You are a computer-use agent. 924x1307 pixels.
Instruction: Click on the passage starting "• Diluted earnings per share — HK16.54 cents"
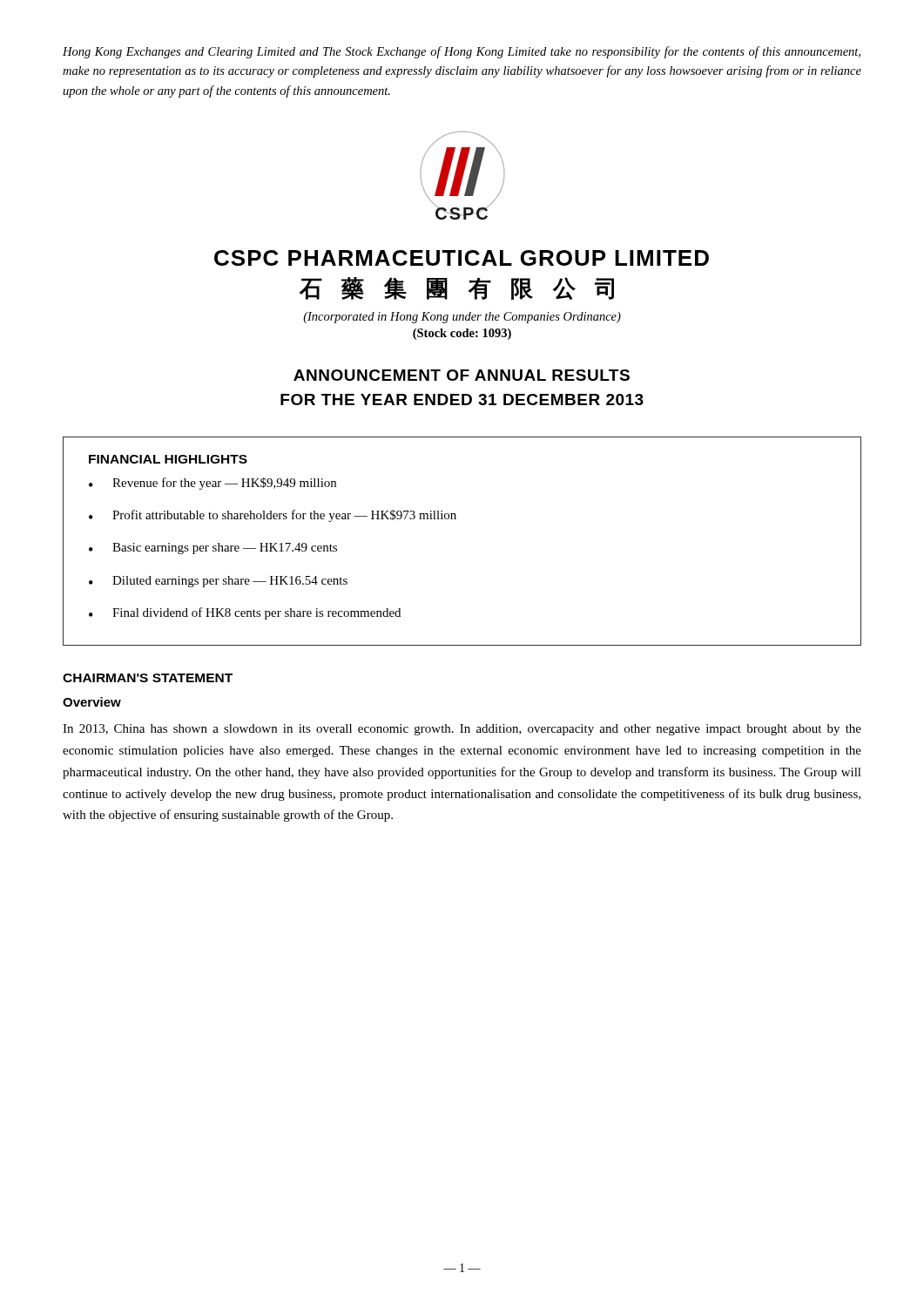[218, 583]
